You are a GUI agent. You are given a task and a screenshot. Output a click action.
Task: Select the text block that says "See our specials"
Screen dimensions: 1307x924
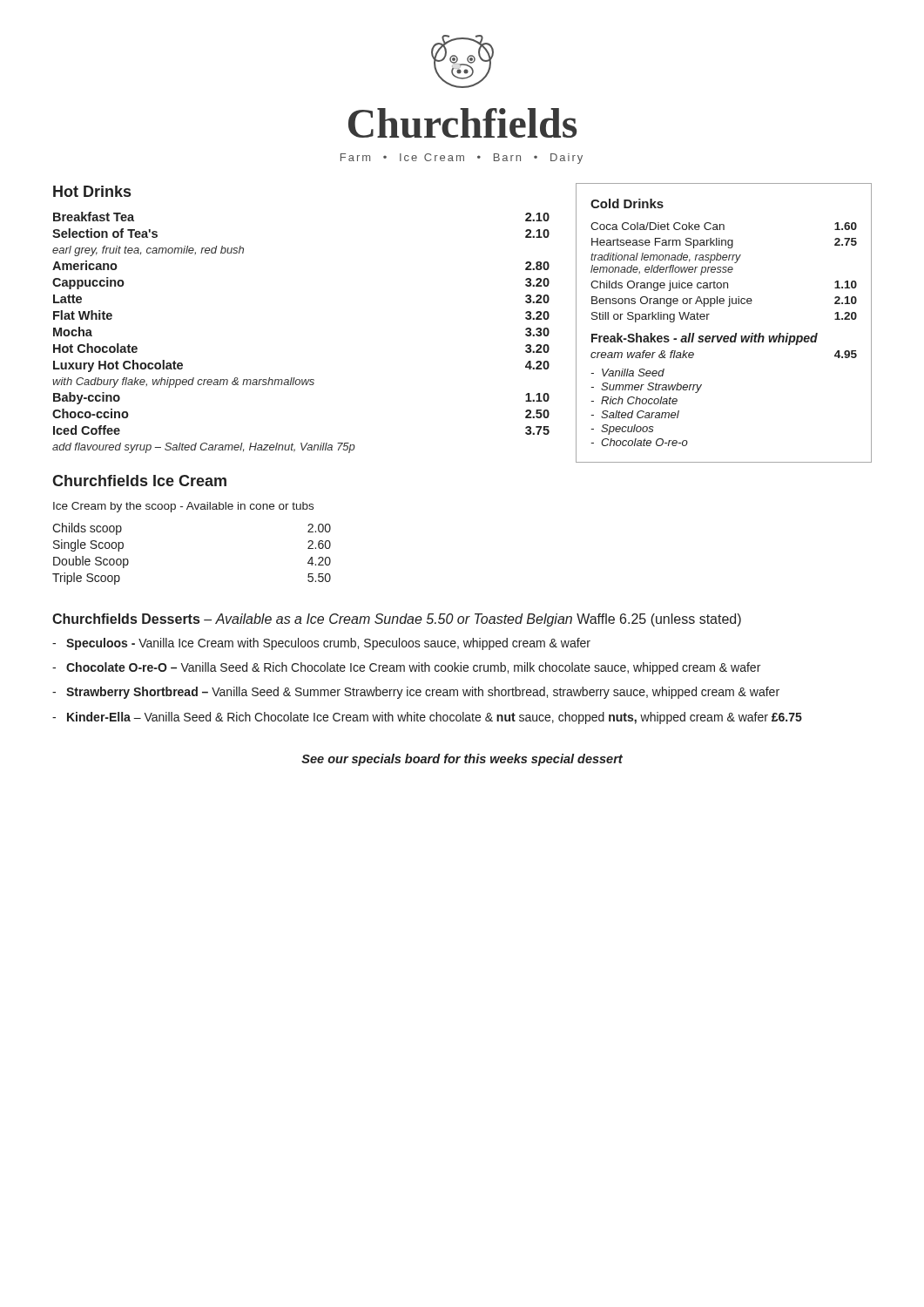462,759
